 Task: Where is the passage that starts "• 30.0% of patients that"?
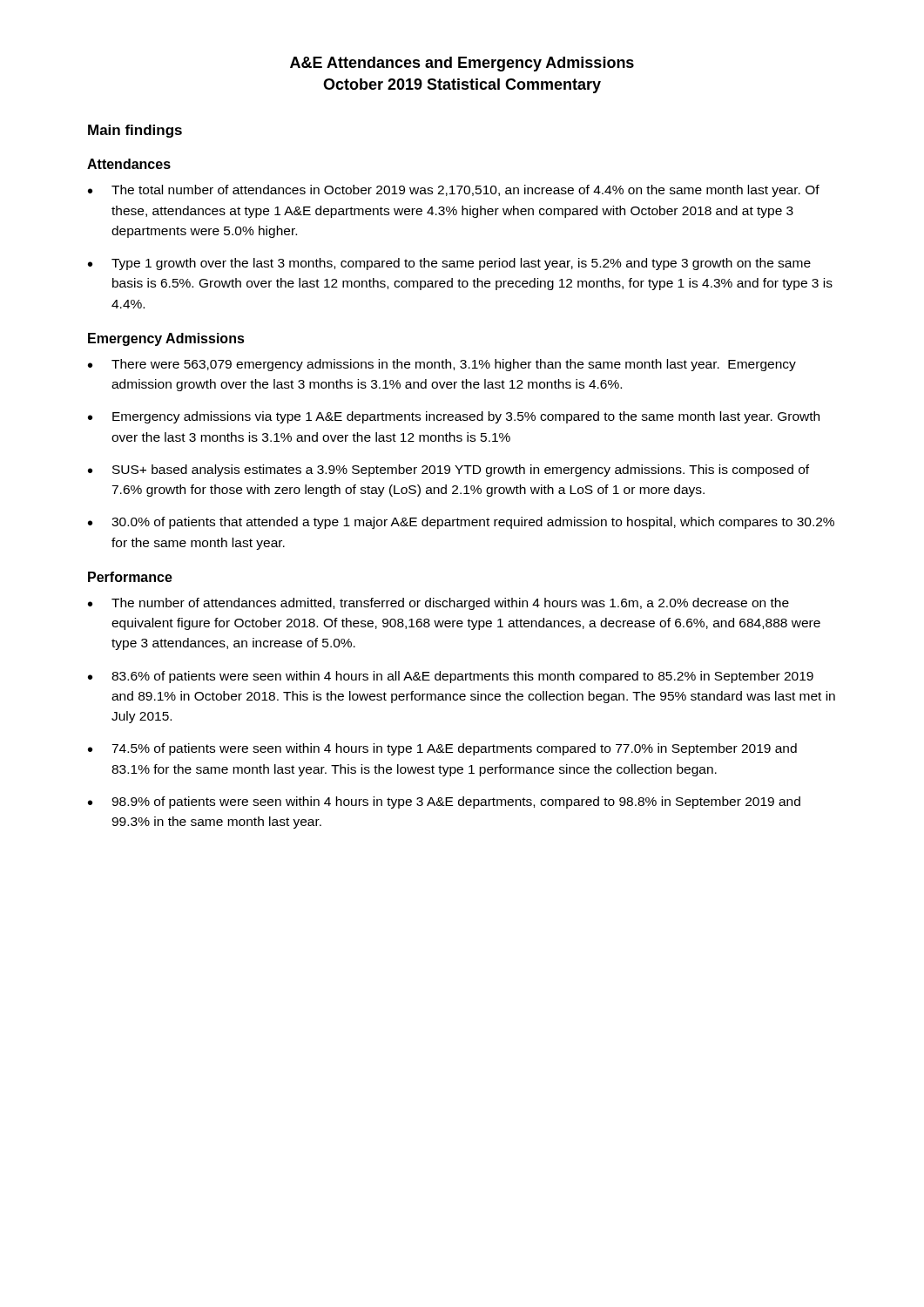(462, 532)
